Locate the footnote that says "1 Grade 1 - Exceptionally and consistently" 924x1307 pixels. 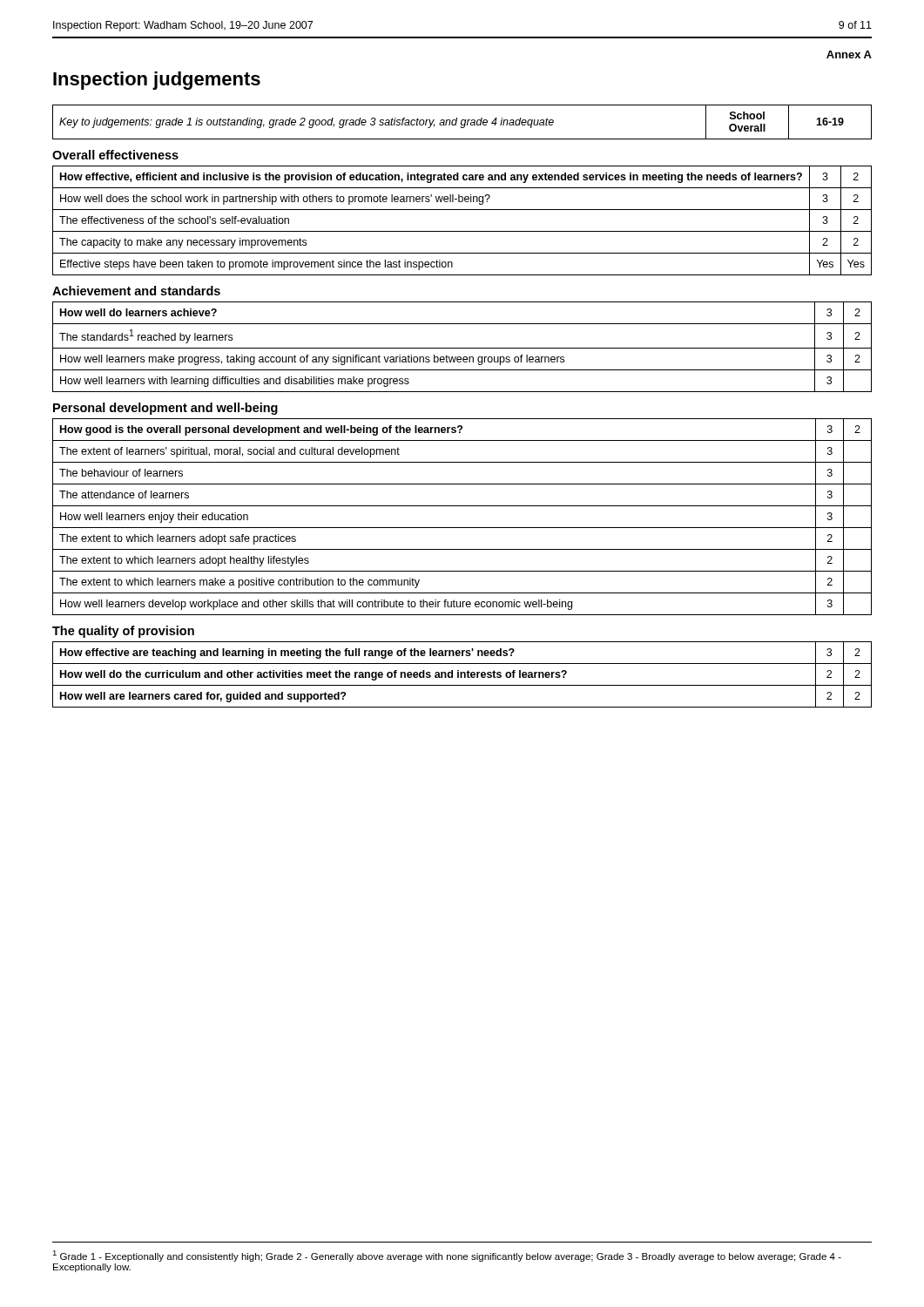point(447,1260)
